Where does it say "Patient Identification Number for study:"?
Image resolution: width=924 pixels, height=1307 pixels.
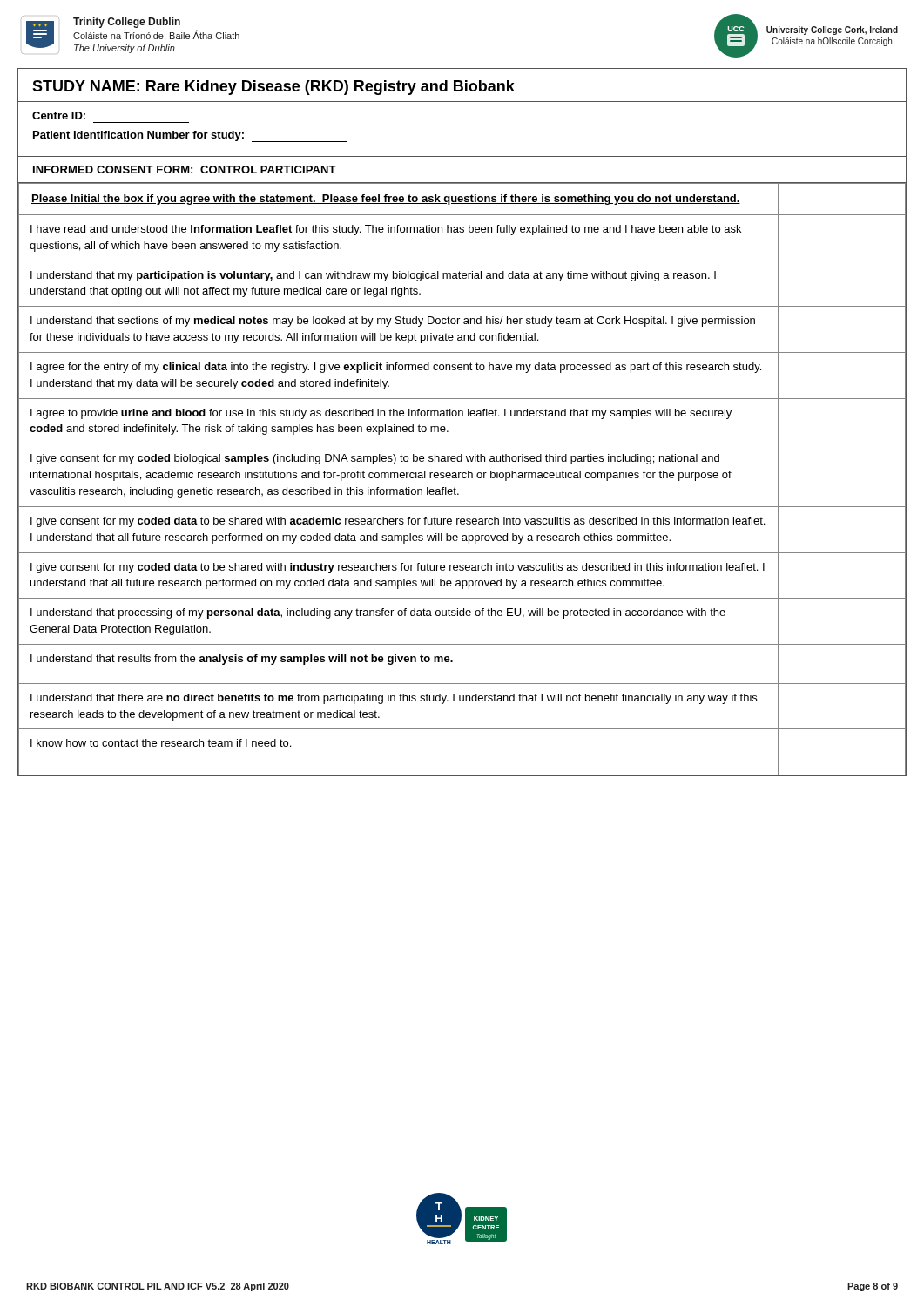click(190, 135)
